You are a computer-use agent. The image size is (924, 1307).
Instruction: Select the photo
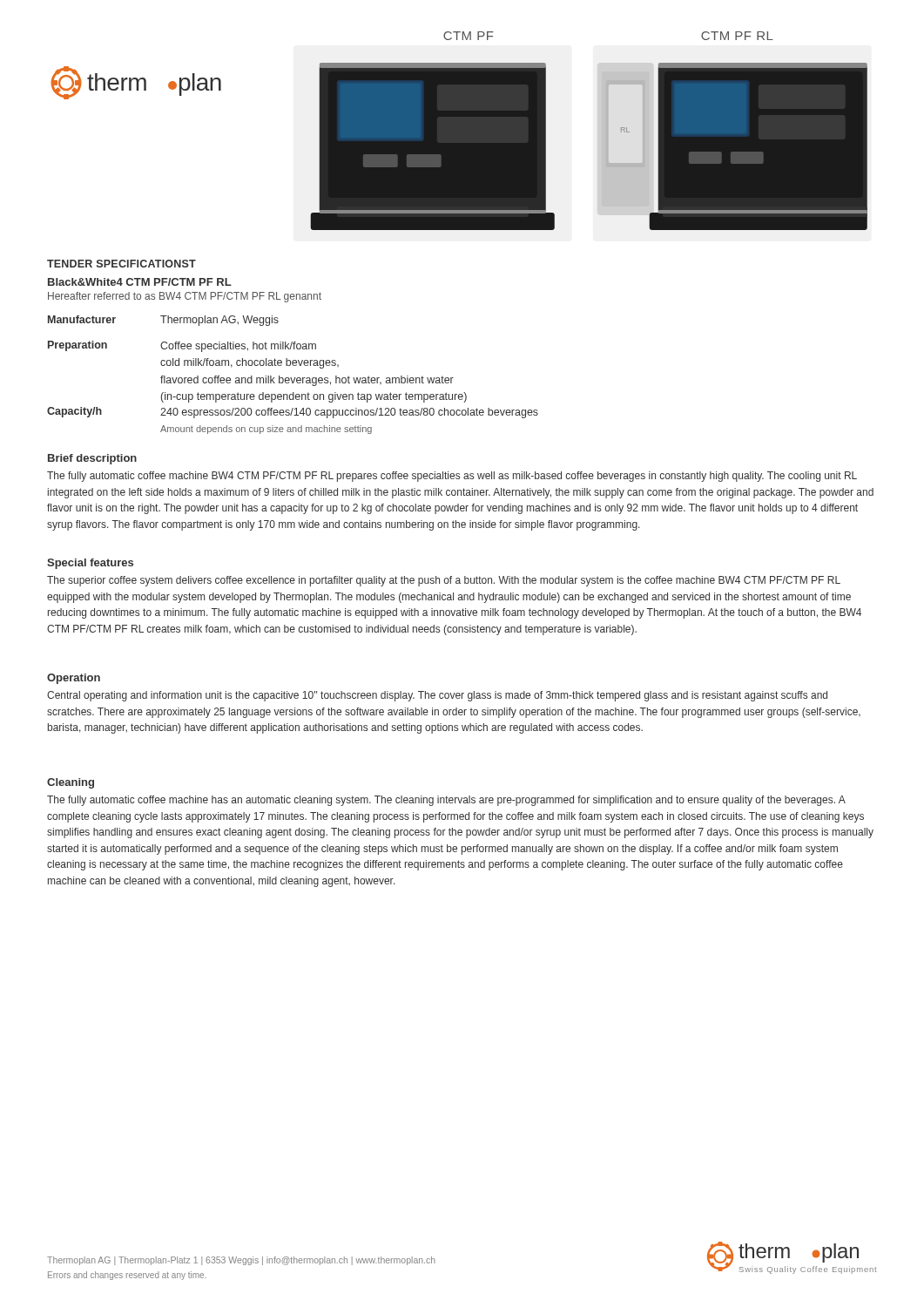tap(582, 146)
